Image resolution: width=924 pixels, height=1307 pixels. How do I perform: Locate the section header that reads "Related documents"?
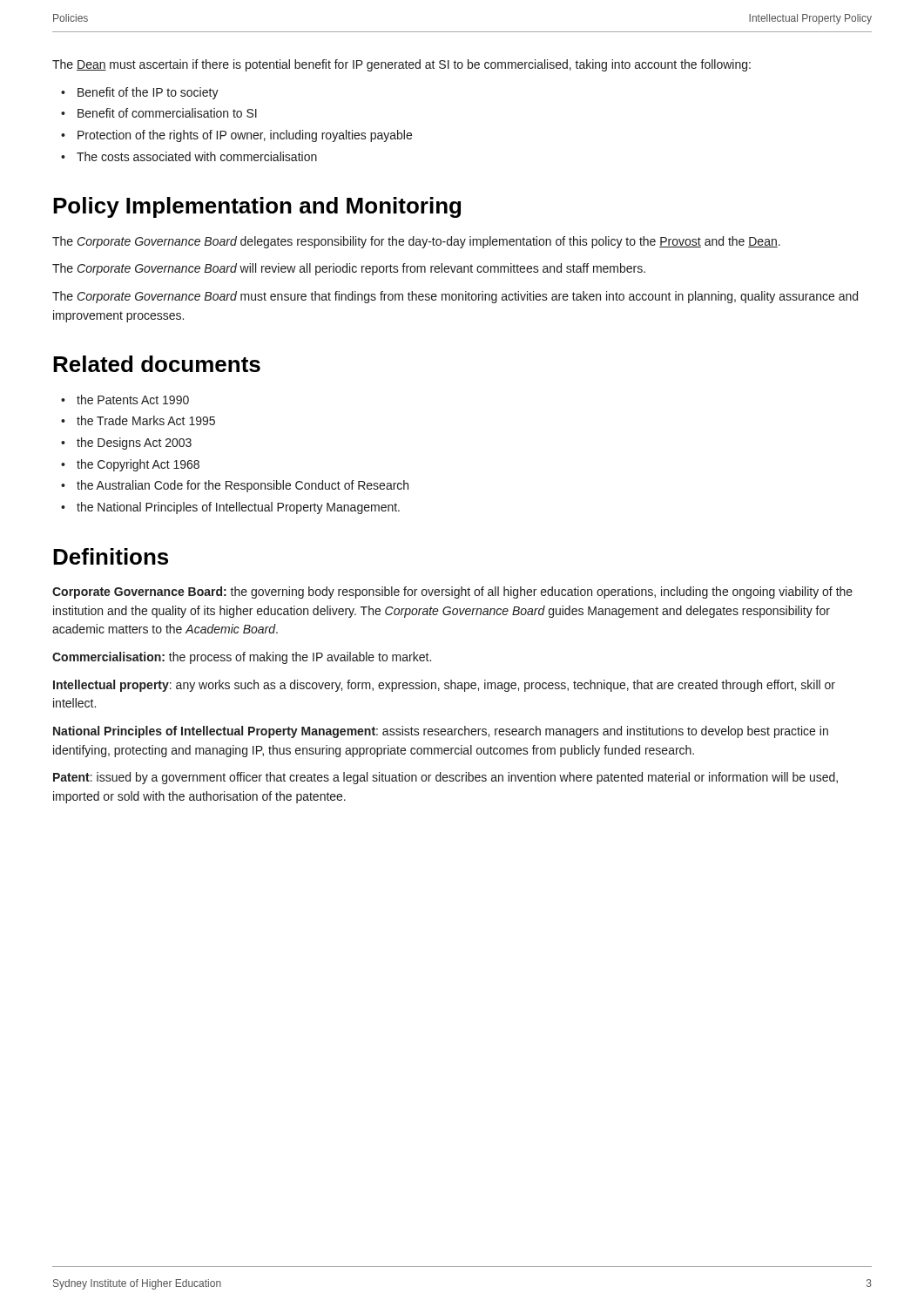pyautogui.click(x=157, y=365)
